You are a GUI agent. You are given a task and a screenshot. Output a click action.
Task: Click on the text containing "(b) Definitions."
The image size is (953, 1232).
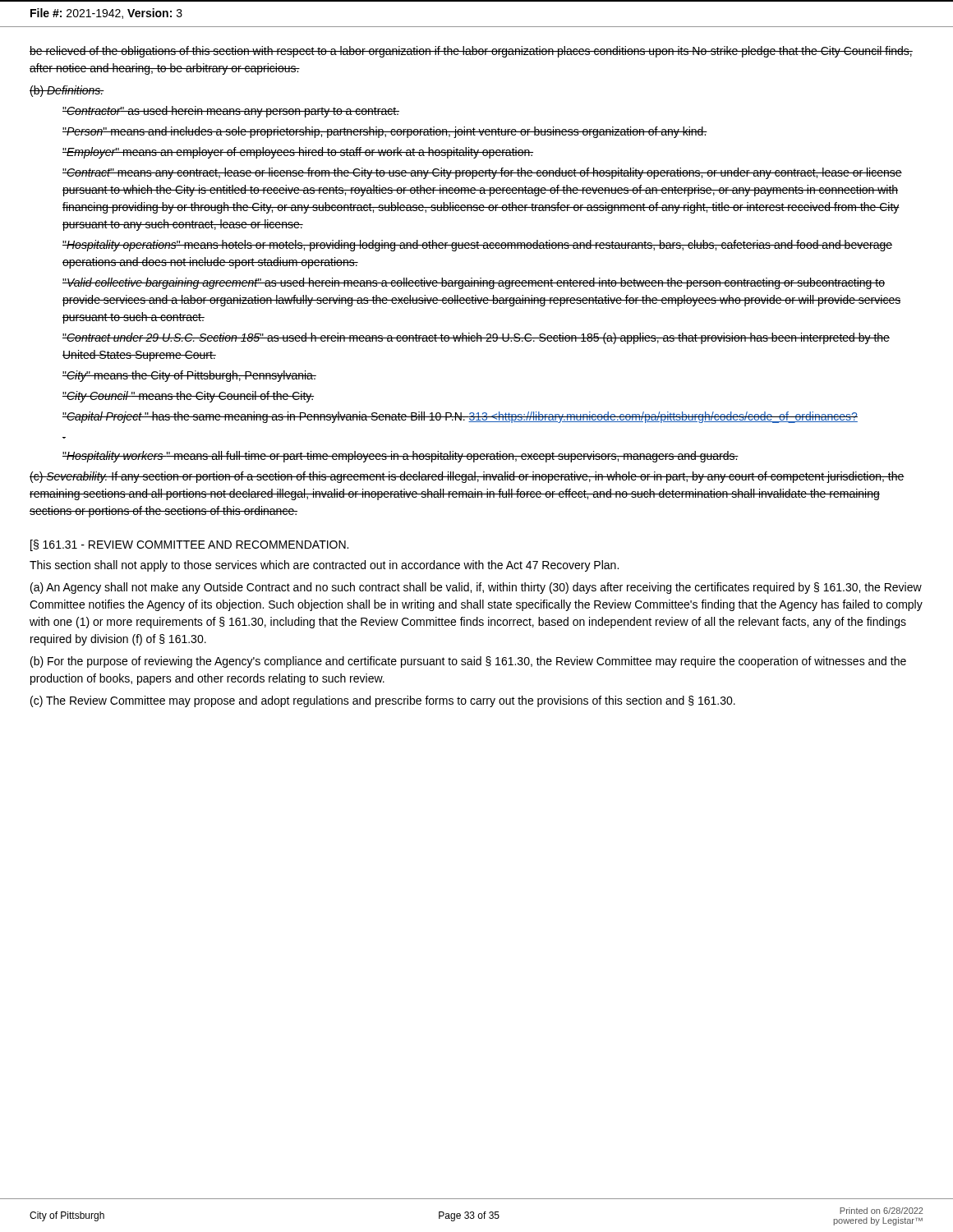[67, 90]
